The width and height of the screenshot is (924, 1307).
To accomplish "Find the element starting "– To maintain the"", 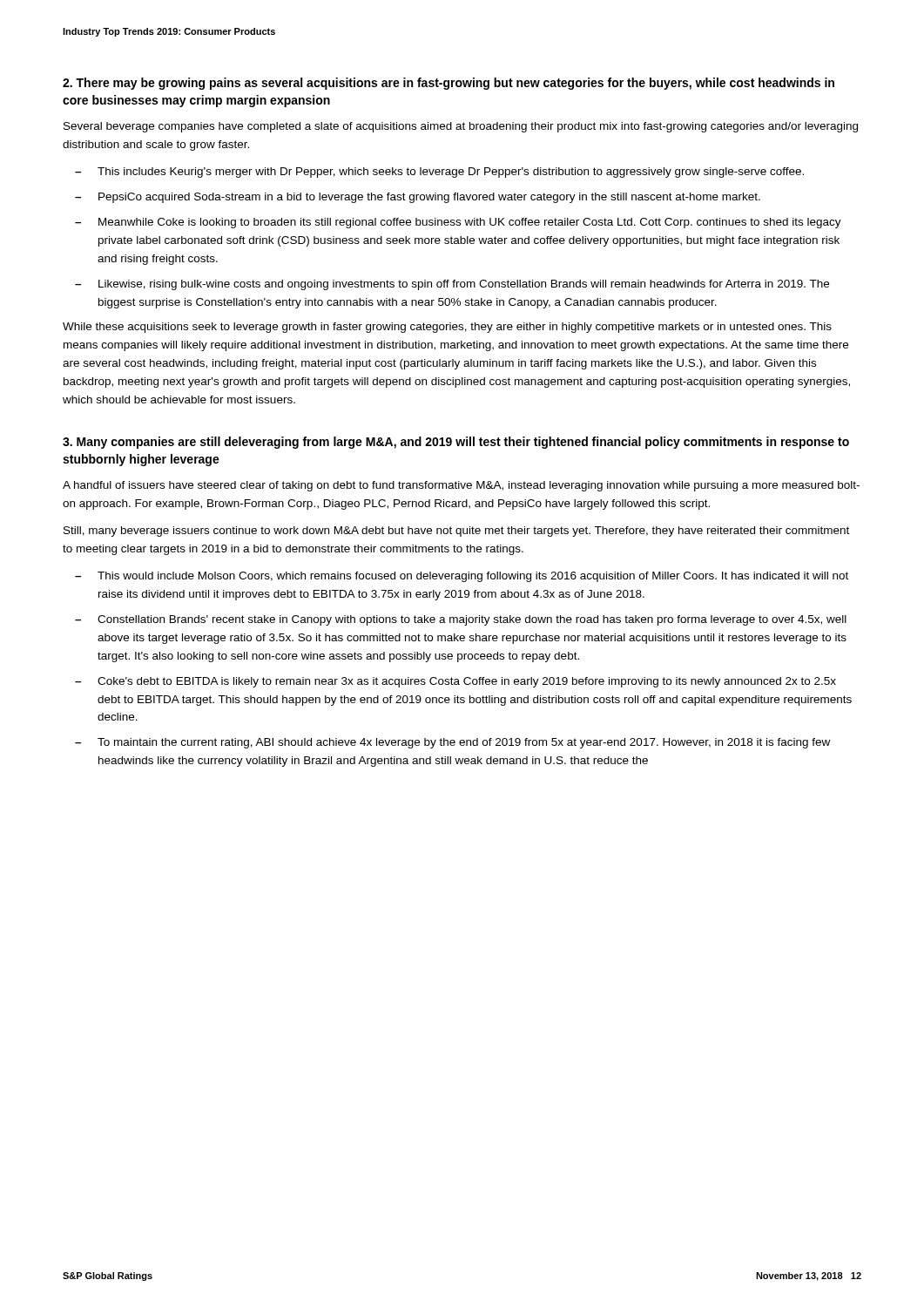I will [468, 752].
